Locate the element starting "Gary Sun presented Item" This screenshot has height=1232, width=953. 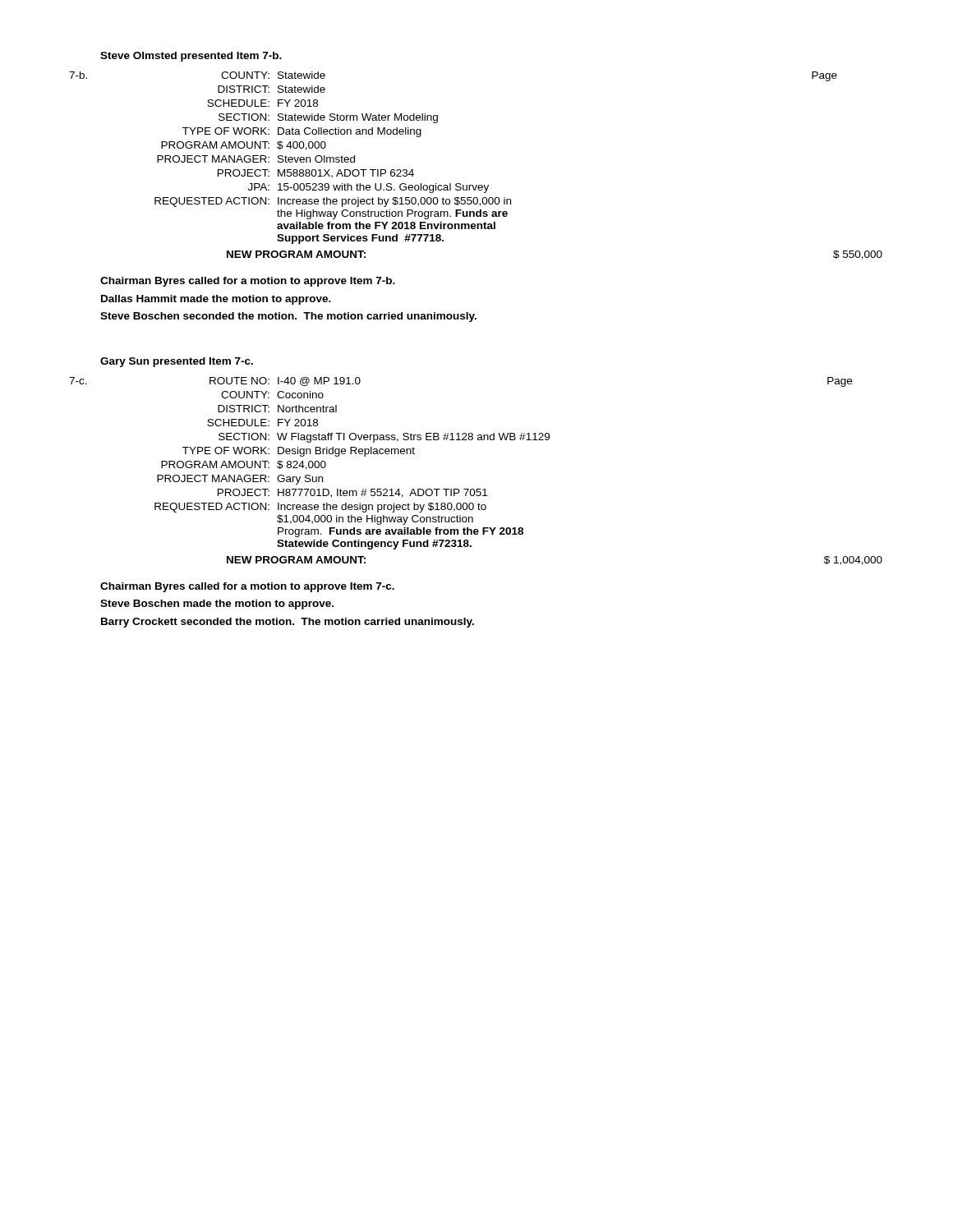[x=177, y=361]
